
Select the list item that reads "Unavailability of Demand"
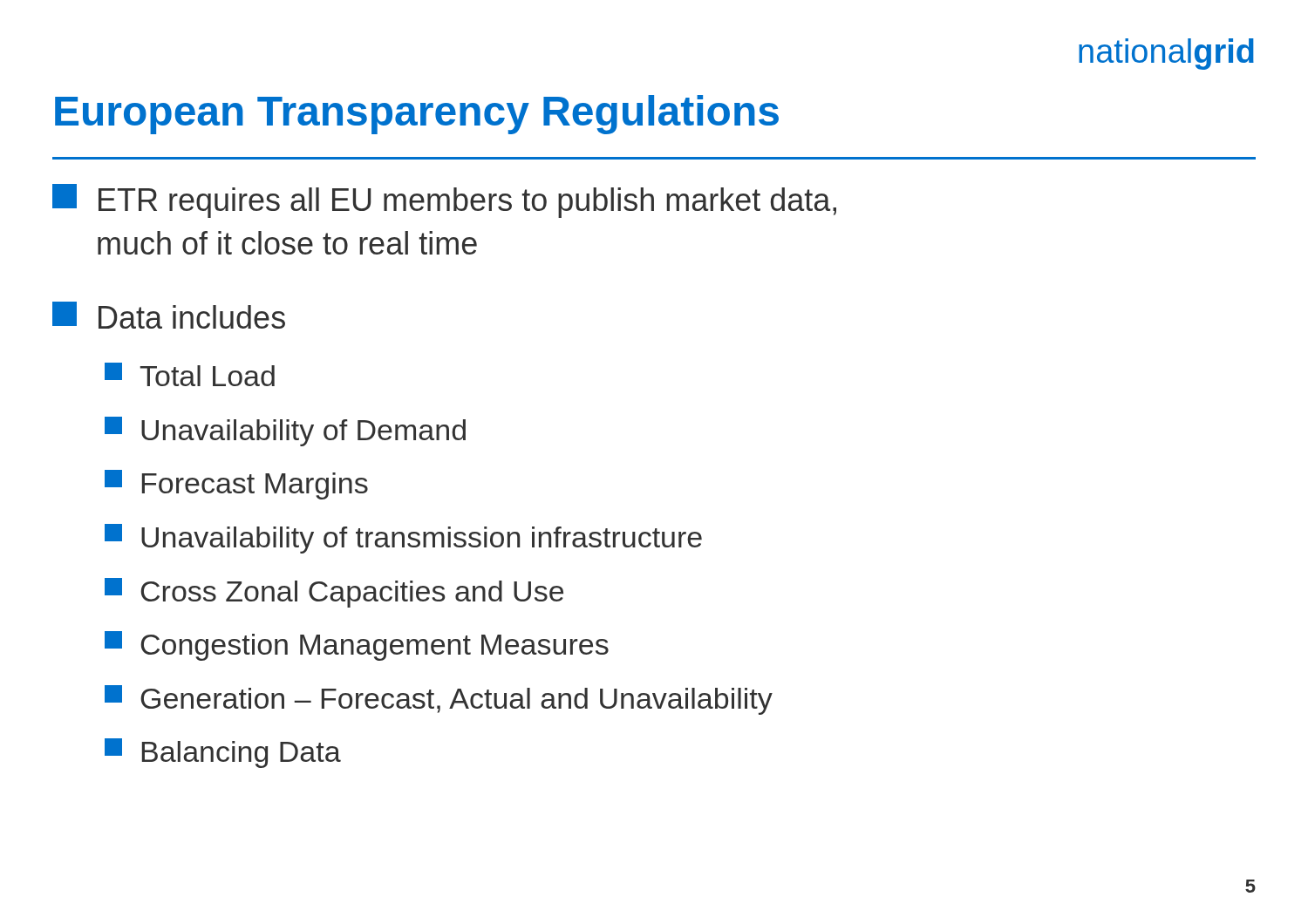coord(286,430)
